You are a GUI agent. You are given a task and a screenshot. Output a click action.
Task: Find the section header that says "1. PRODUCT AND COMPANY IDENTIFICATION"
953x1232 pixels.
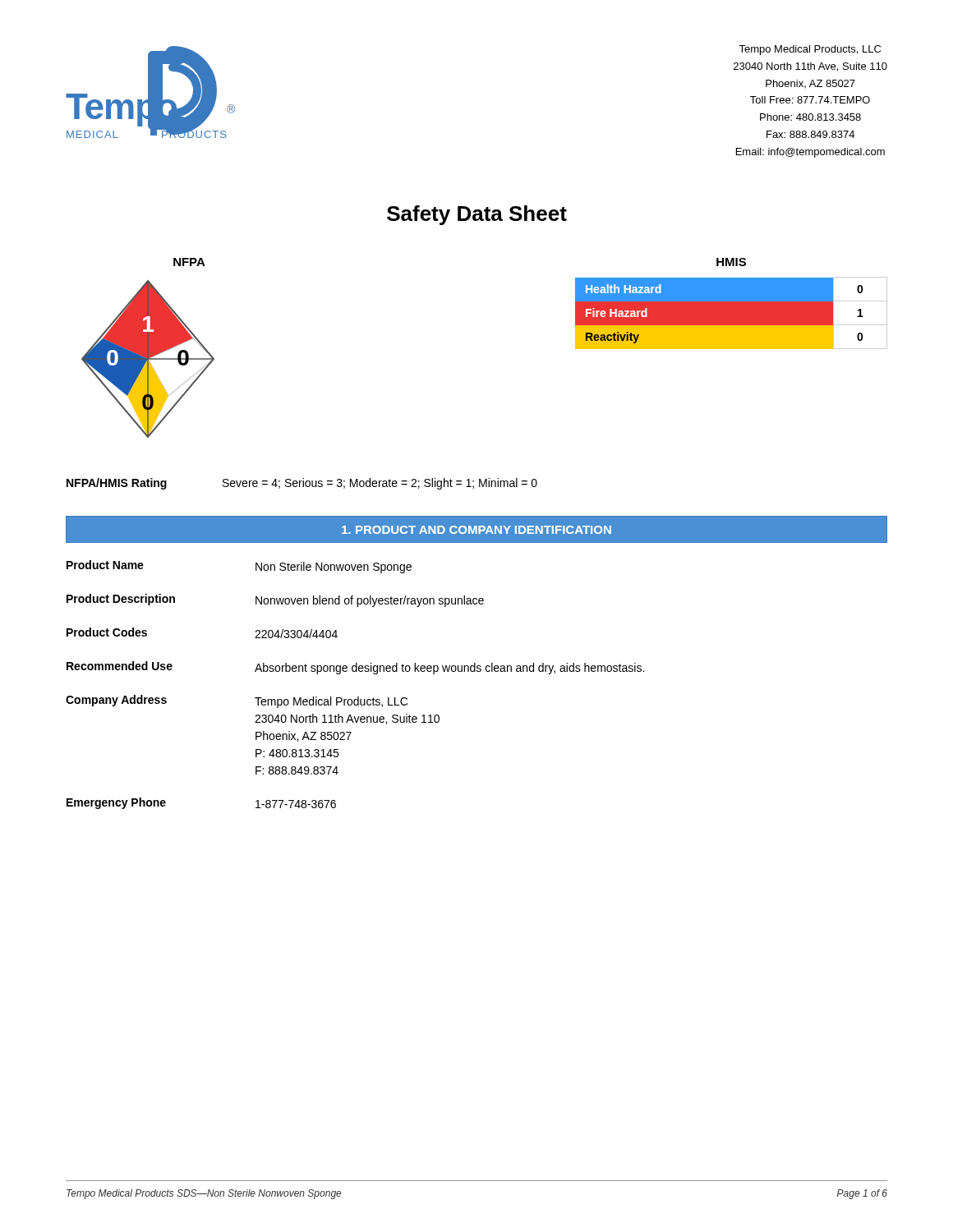pyautogui.click(x=476, y=529)
